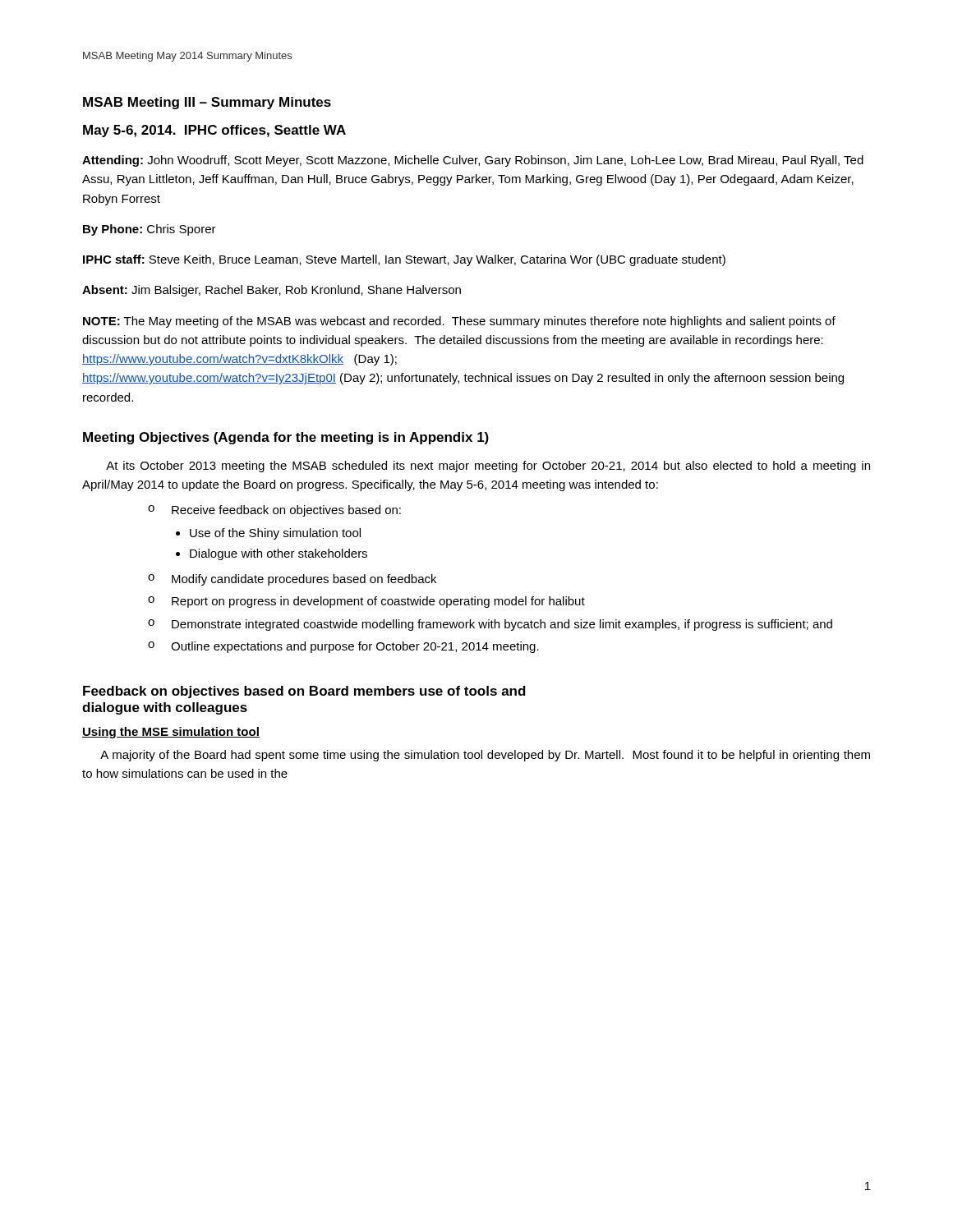
Task: Find the list item that reads "Dialogue with other stakeholders"
Action: coord(278,553)
